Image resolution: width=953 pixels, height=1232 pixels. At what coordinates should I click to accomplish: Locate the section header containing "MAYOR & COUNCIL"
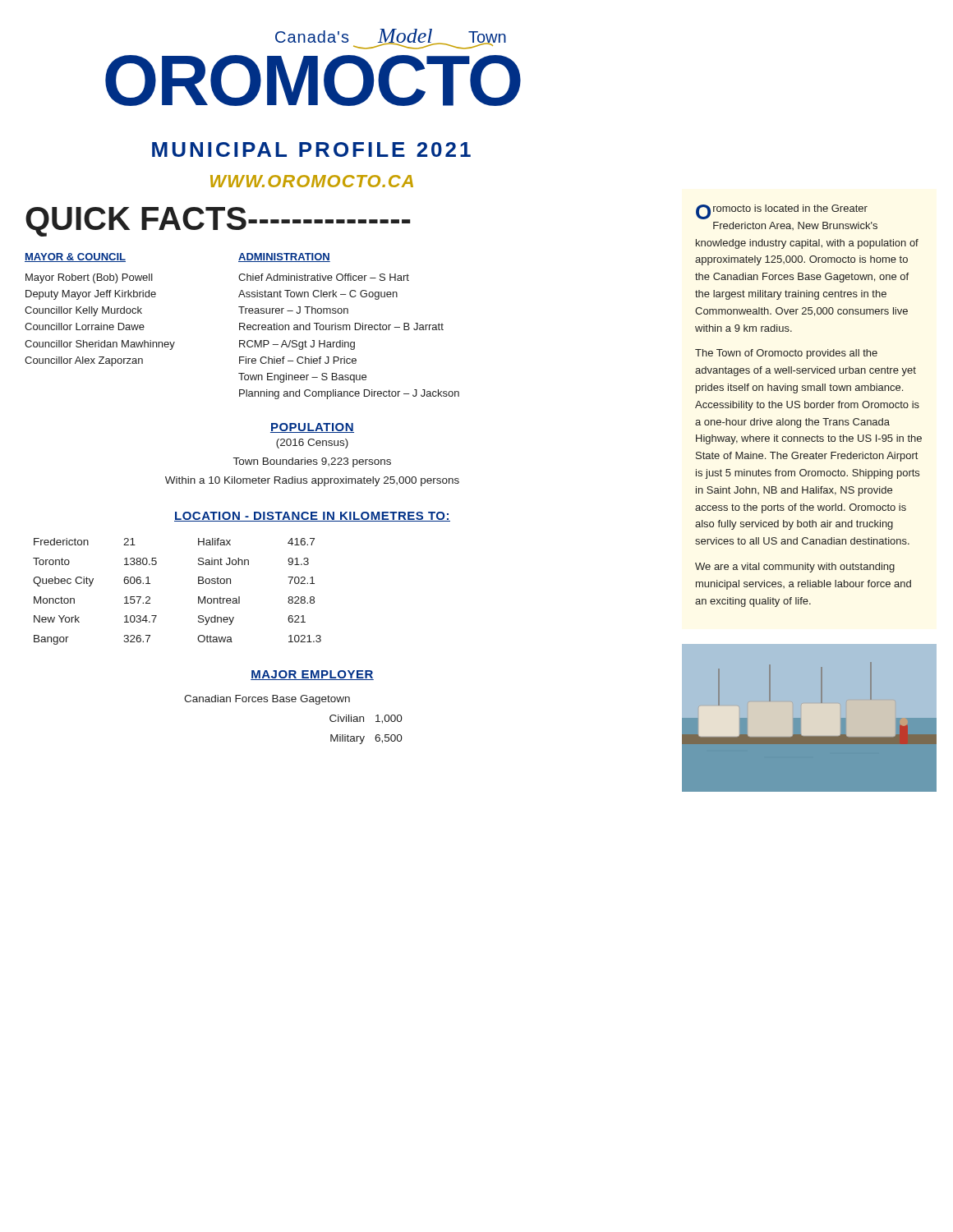click(75, 257)
